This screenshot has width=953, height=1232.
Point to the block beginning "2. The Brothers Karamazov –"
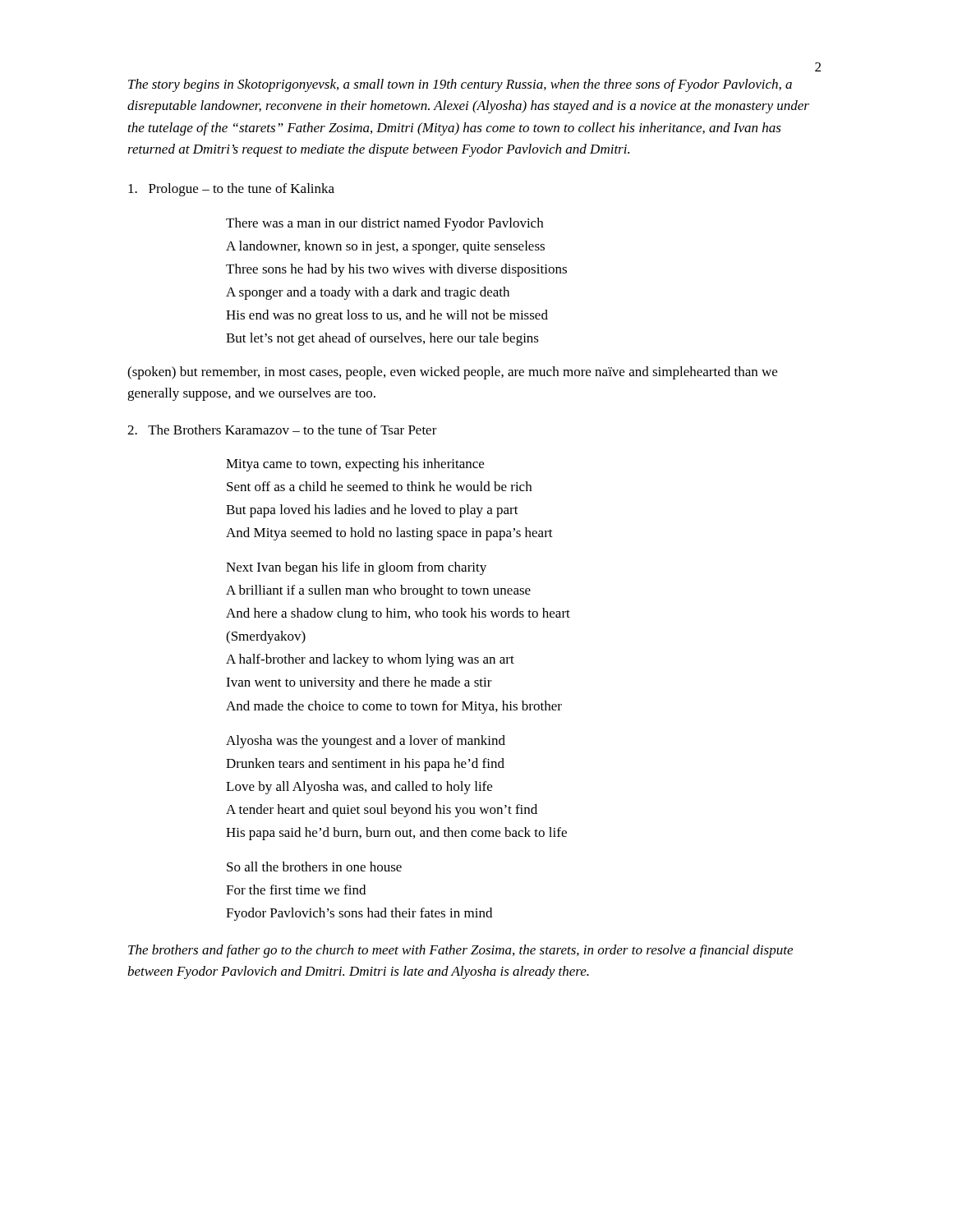pos(282,430)
